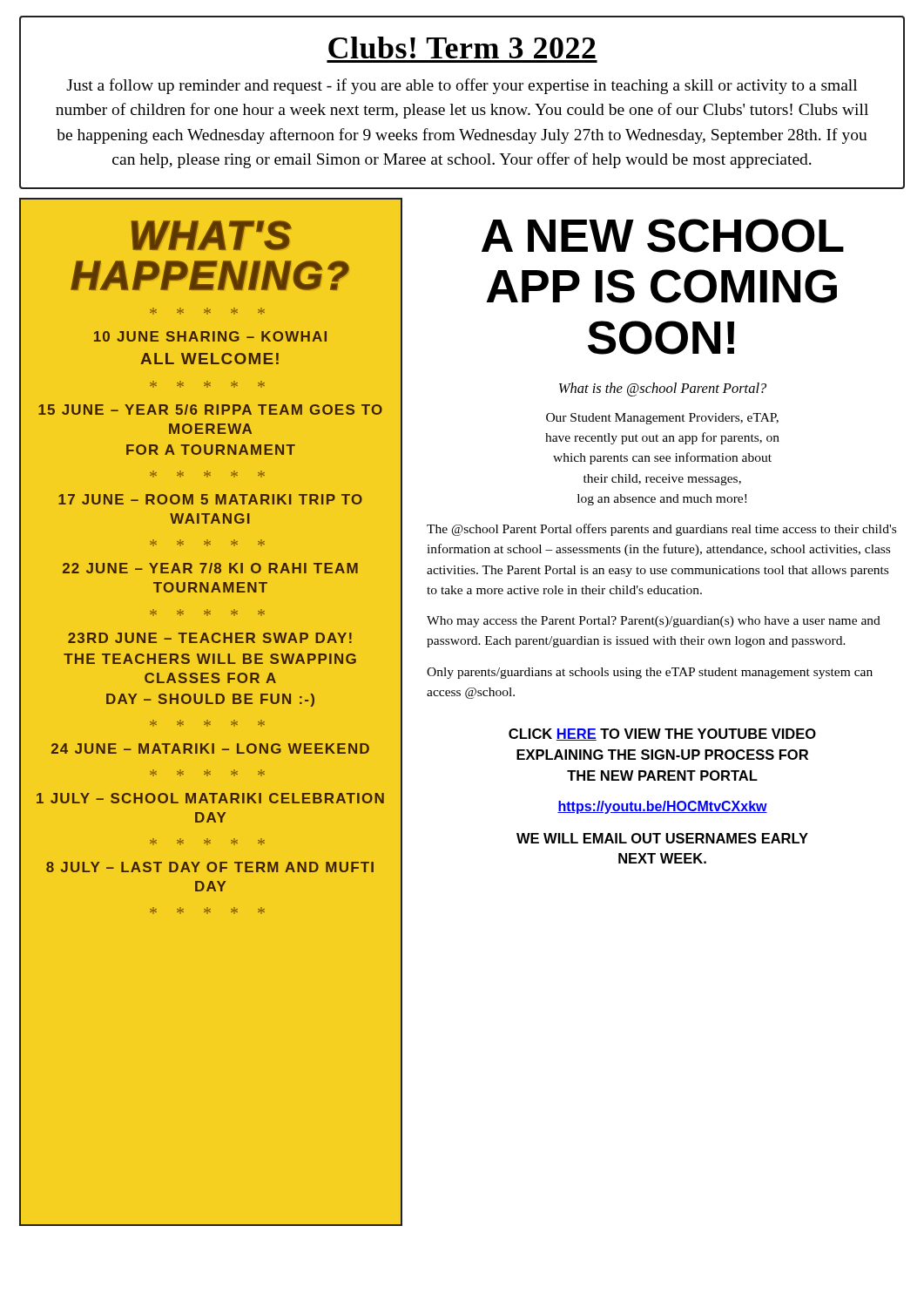Click the passage that begins "Just a follow up reminder and request -"
The image size is (924, 1307).
[x=462, y=122]
